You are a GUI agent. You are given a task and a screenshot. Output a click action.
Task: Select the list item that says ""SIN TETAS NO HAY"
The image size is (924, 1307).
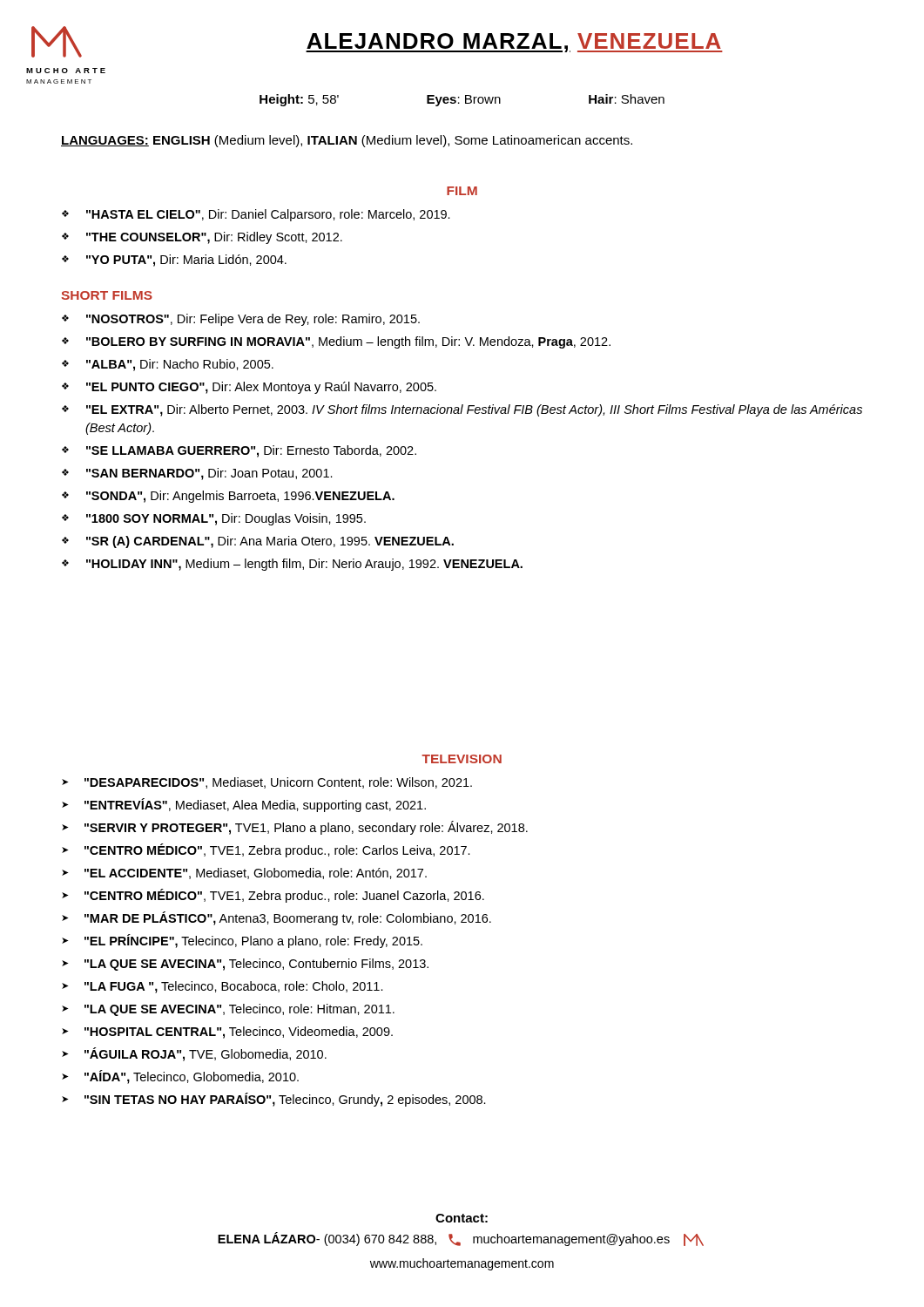coord(285,1100)
